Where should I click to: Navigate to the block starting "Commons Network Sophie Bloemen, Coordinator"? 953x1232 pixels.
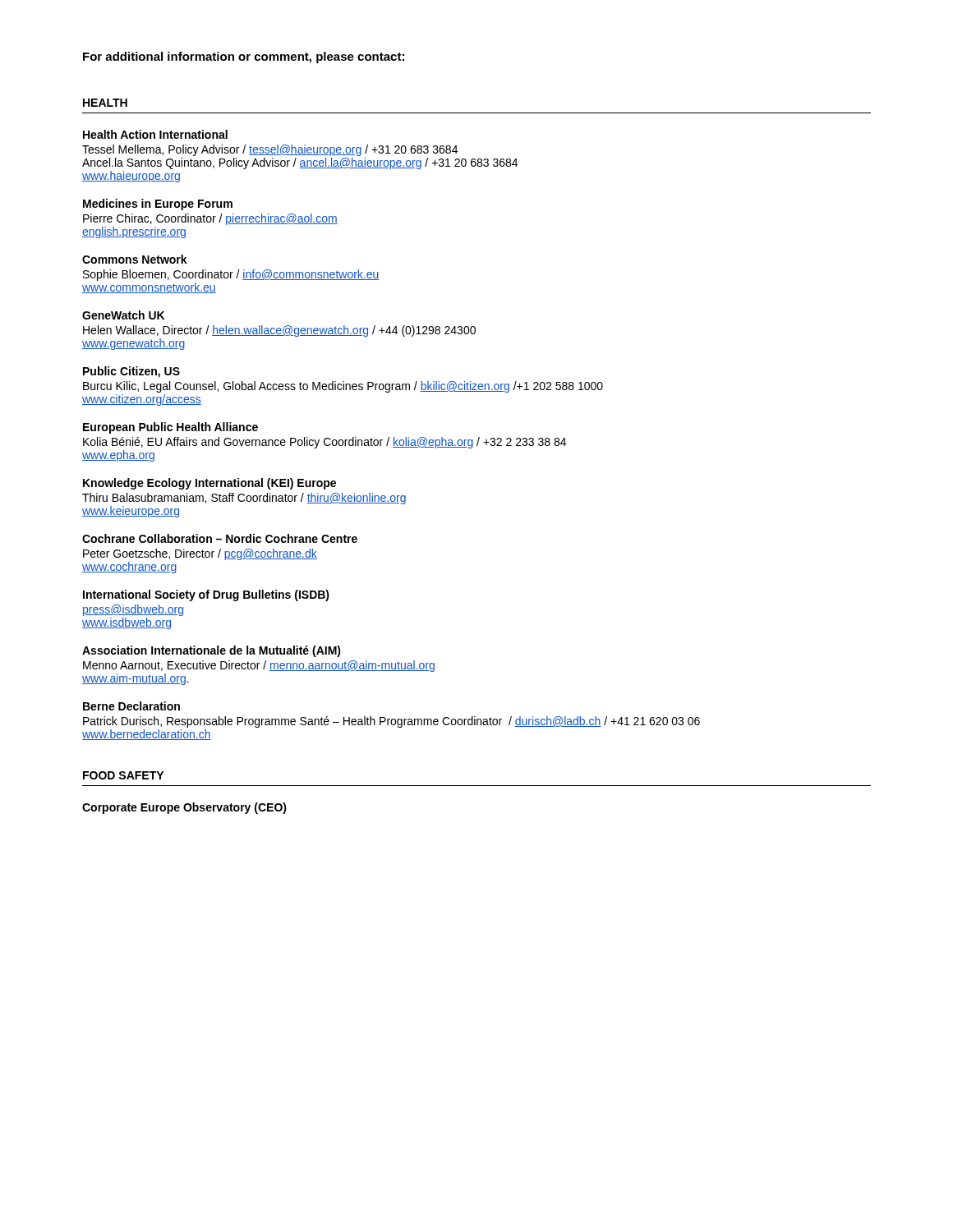(x=135, y=259)
